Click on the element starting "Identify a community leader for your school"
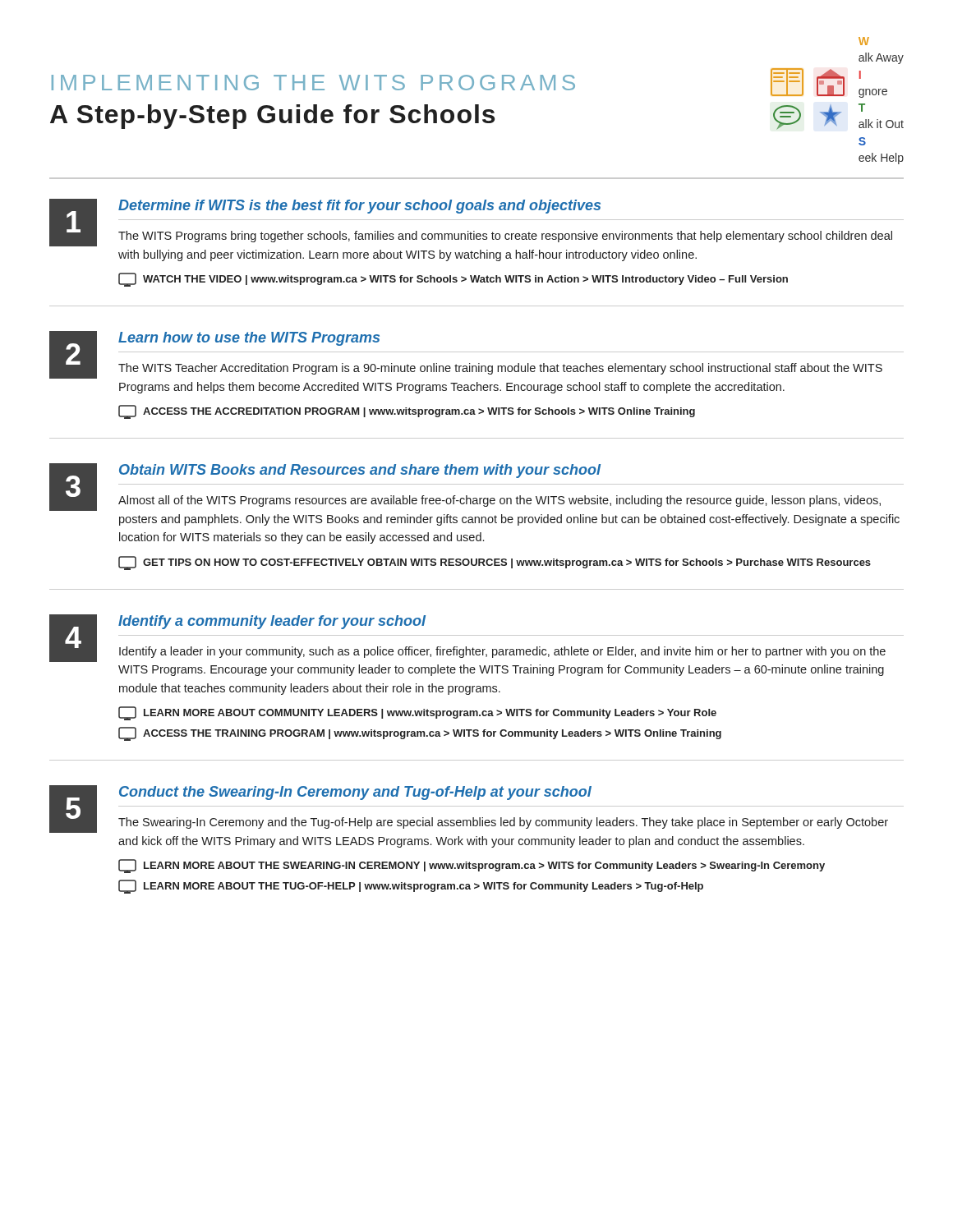Image resolution: width=953 pixels, height=1232 pixels. tap(272, 621)
